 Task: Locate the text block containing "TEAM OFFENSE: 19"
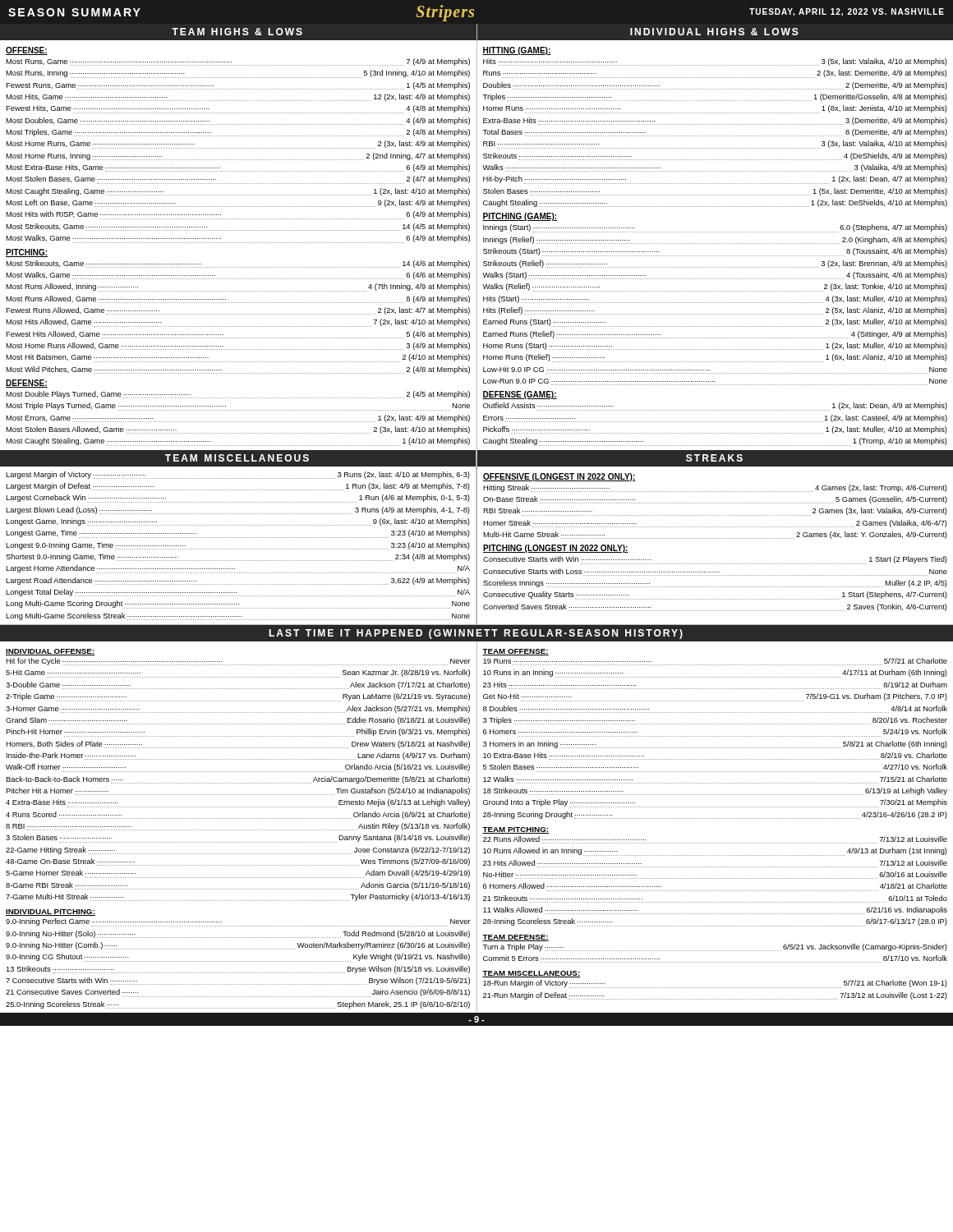pos(715,824)
